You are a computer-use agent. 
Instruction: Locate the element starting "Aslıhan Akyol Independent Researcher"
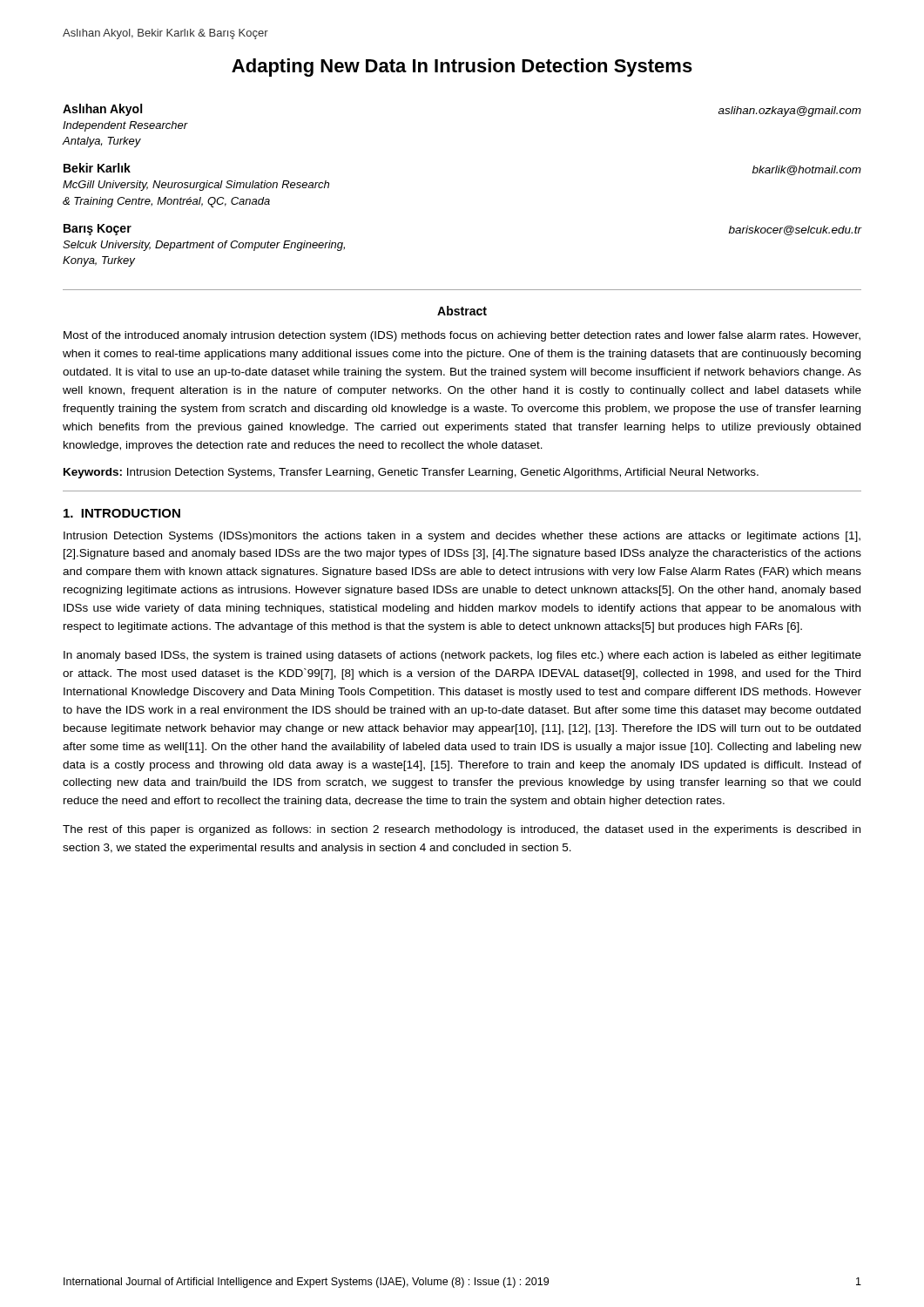click(104, 110)
